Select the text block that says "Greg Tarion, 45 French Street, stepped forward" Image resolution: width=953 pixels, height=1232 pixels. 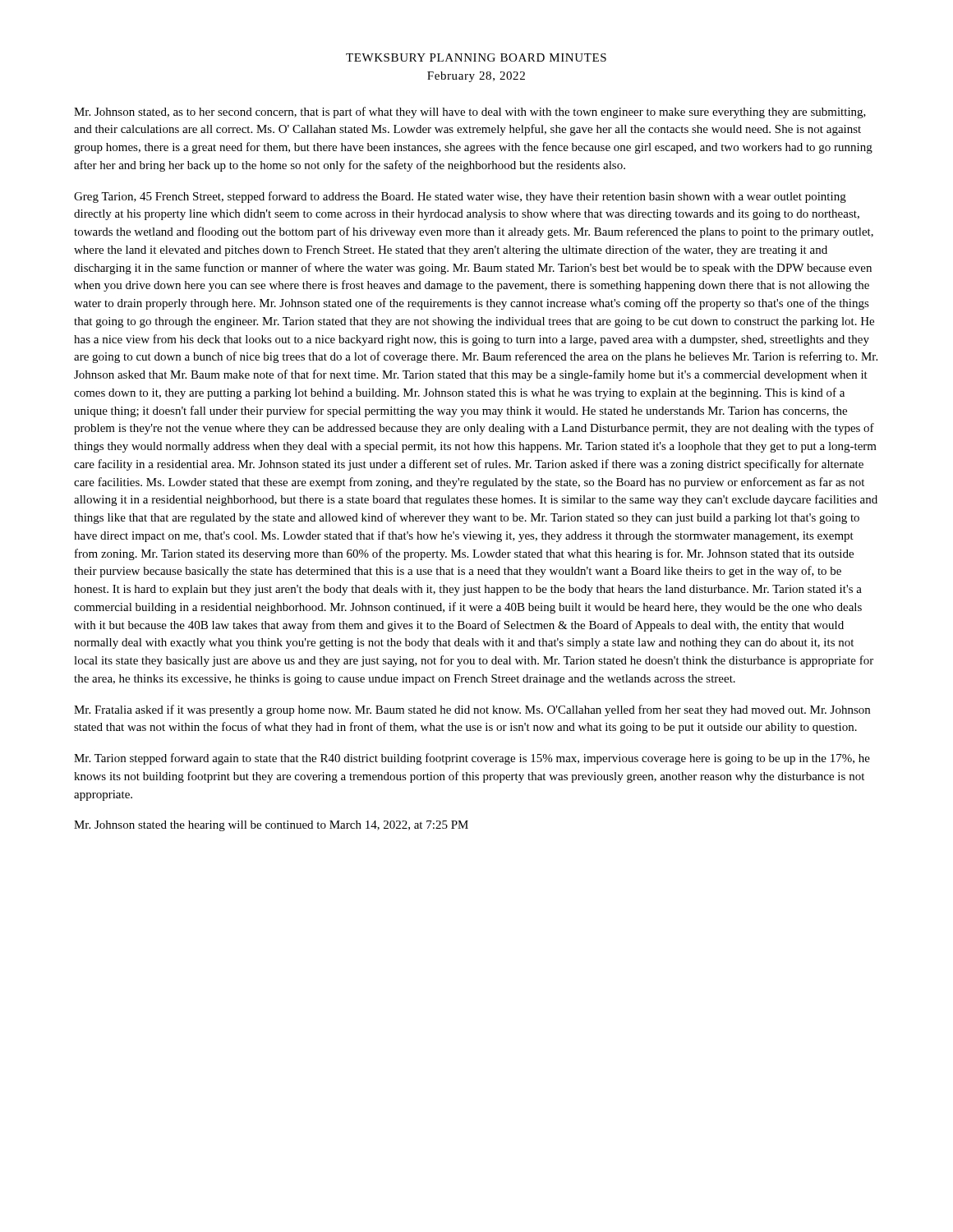pyautogui.click(x=476, y=437)
